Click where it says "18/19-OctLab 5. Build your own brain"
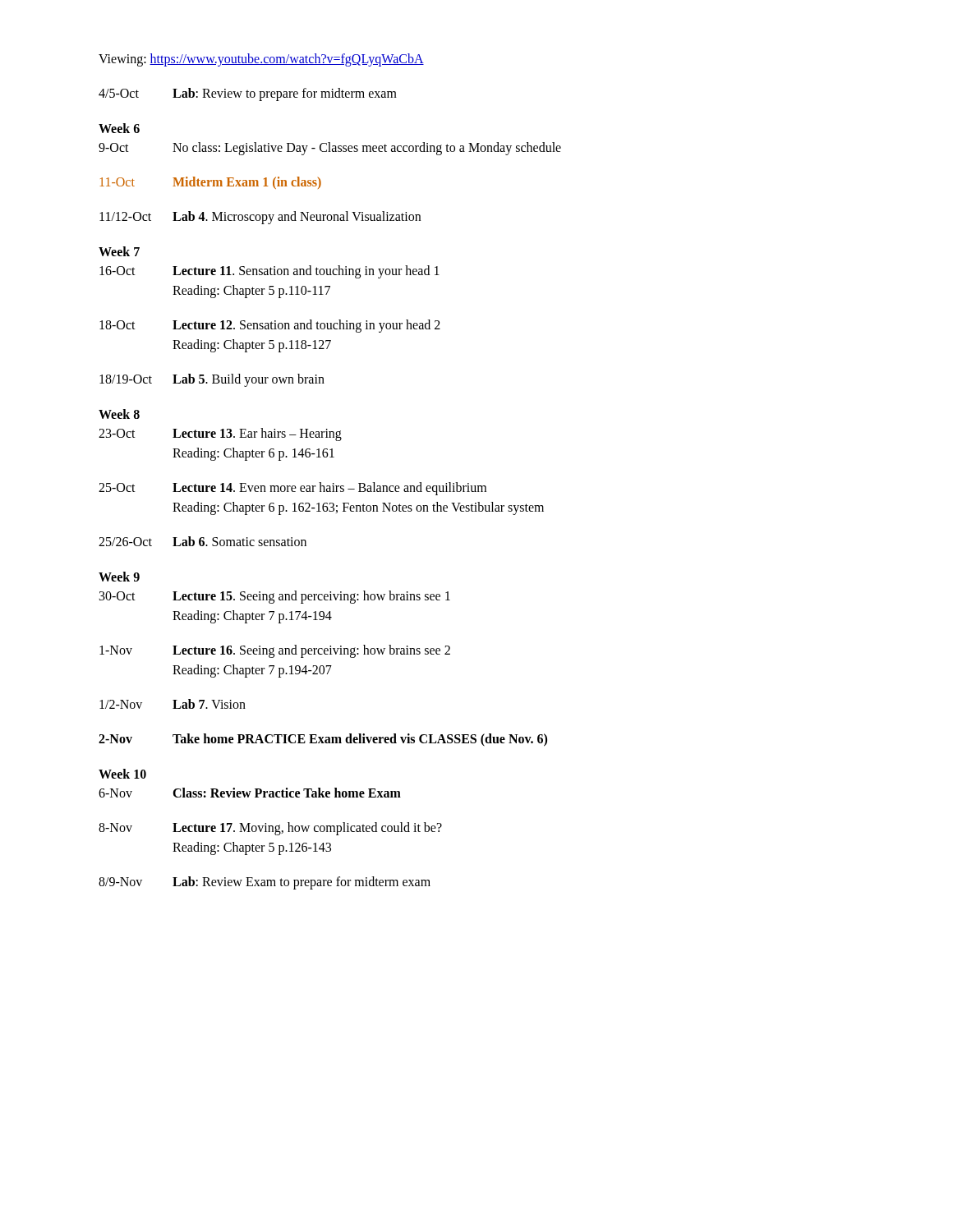 click(211, 379)
